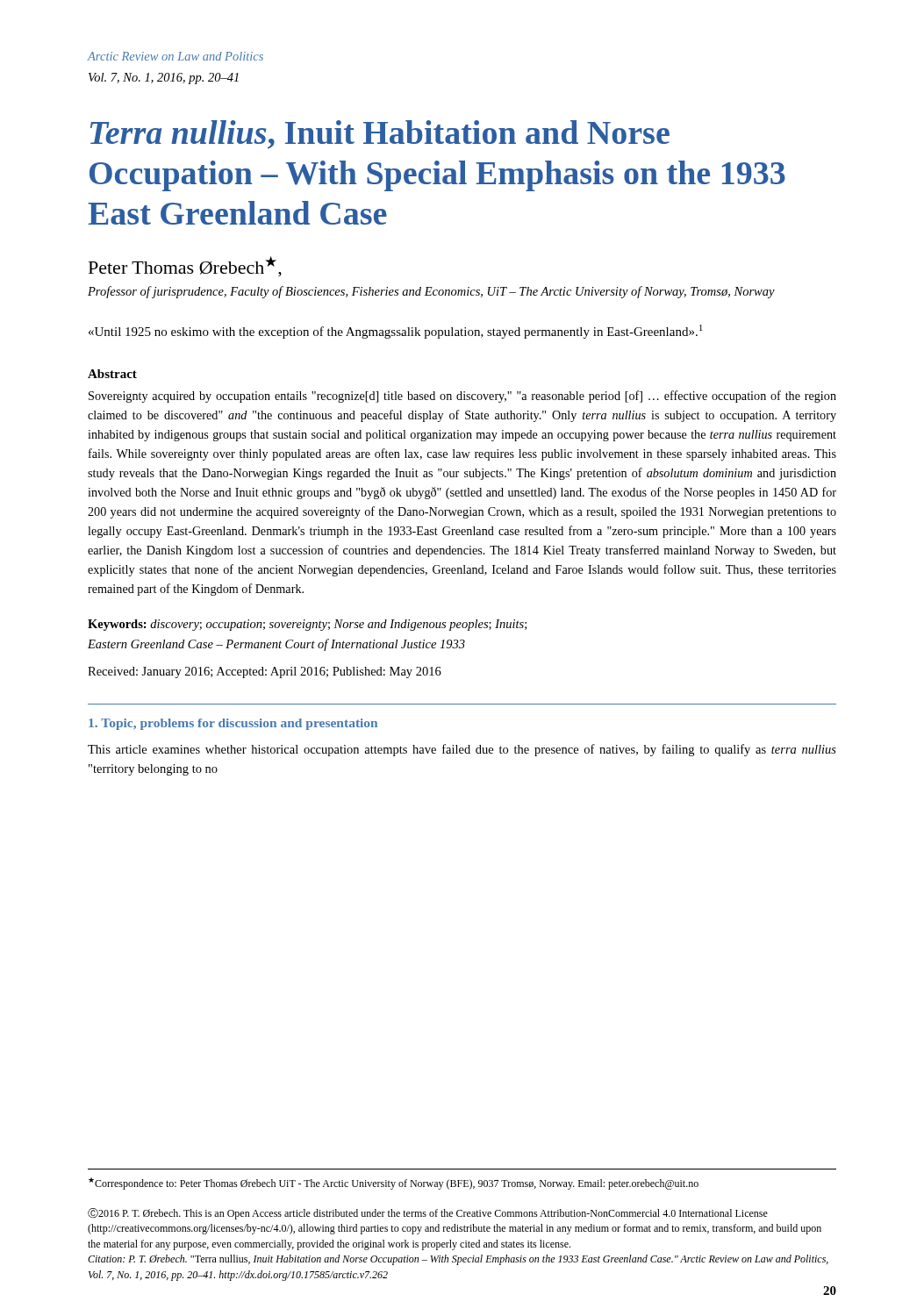Click on the block starting "Professor of jurisprudence, Faculty of Biosciences, Fisheries"

462,292
